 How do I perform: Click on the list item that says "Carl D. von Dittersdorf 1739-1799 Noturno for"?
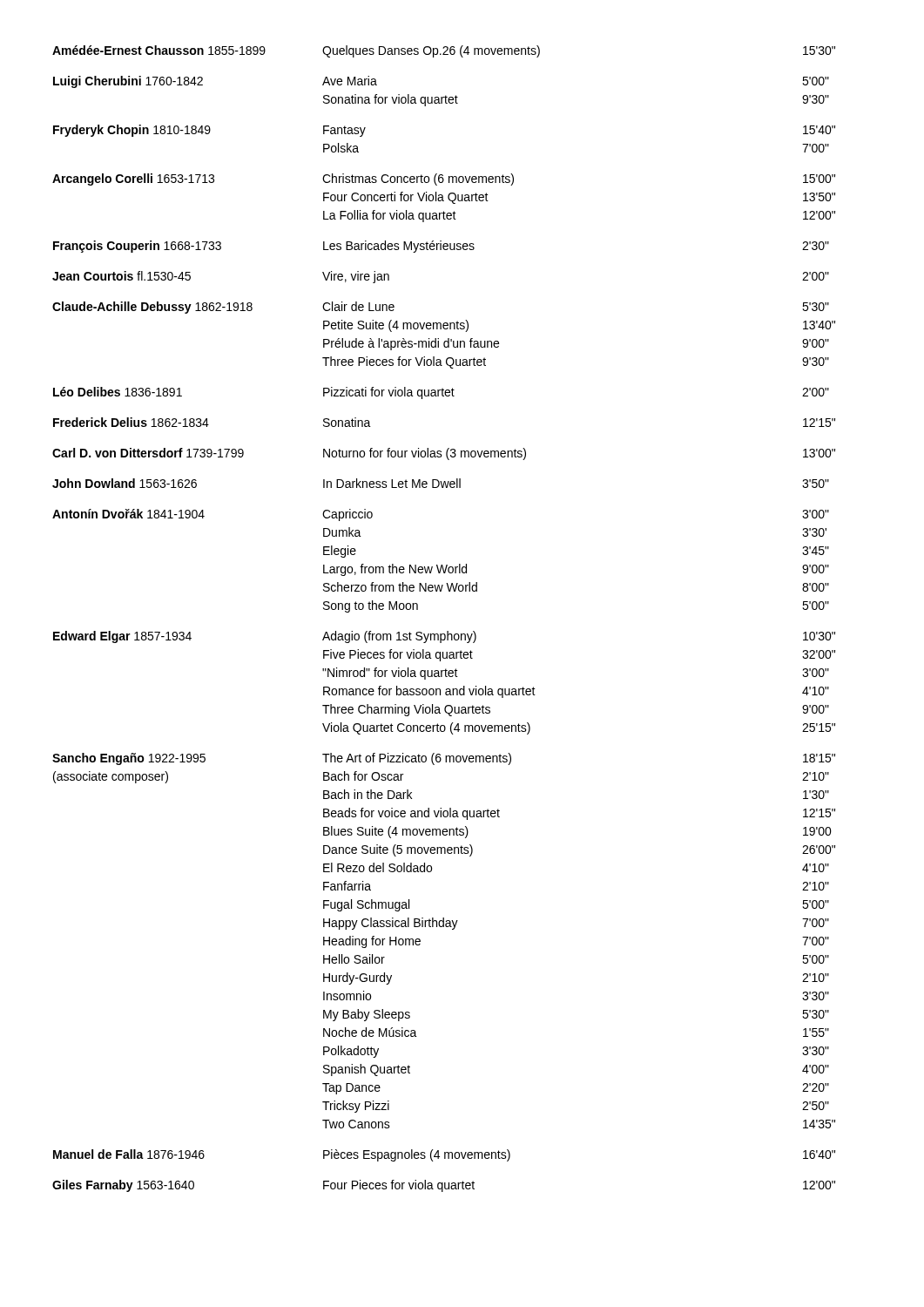click(x=462, y=454)
